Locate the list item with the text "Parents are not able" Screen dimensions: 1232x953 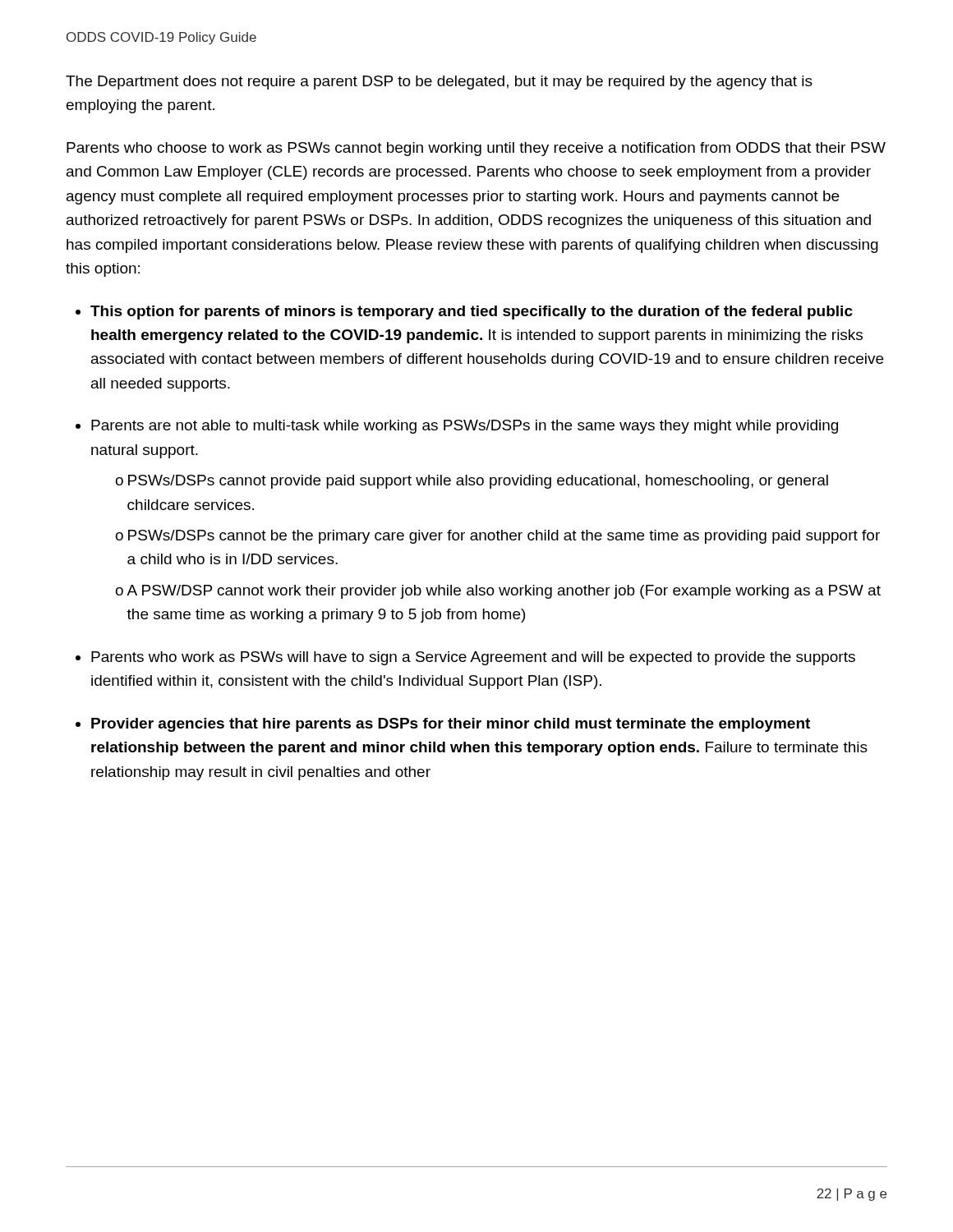click(489, 522)
